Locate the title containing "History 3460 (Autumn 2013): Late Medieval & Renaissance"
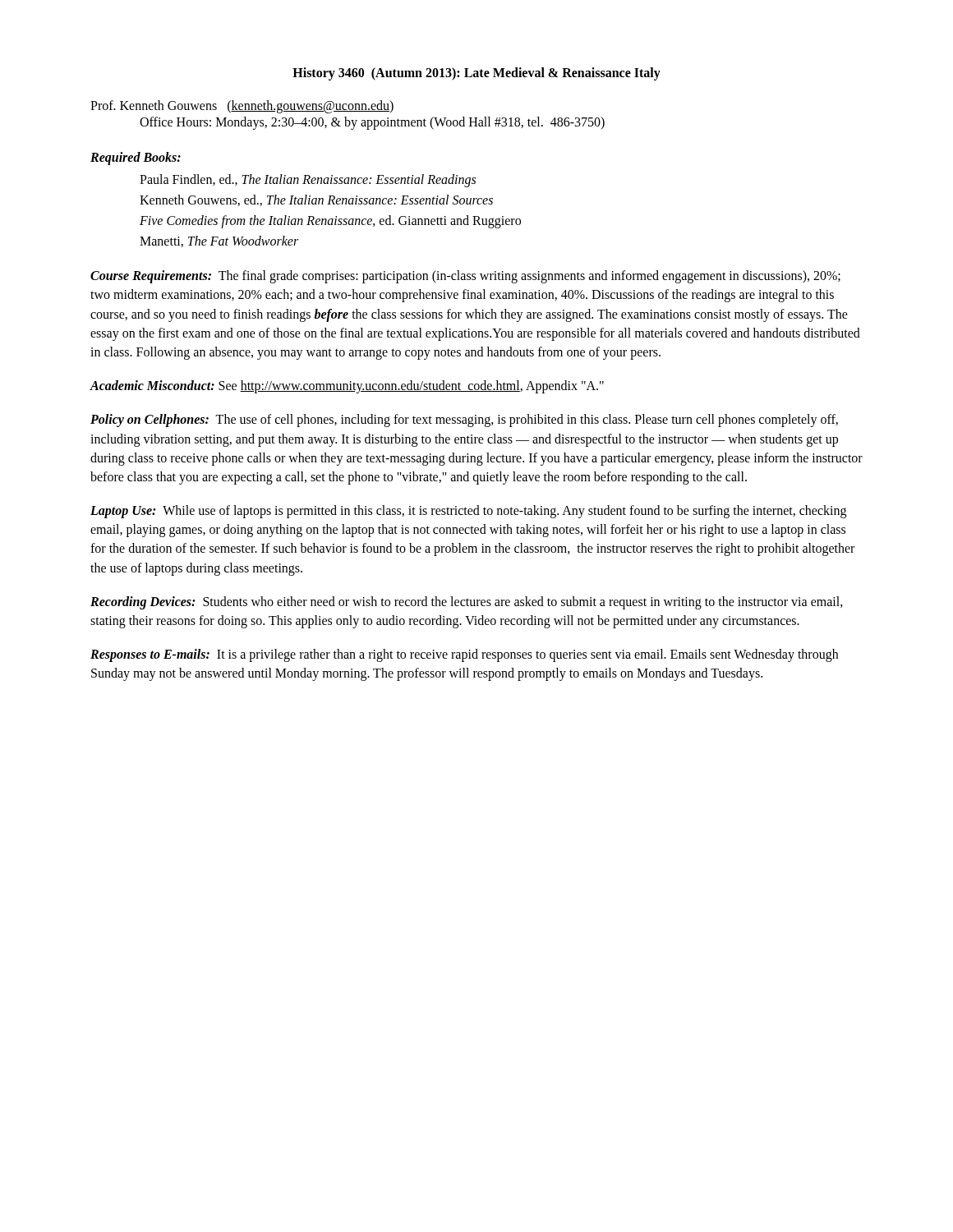The image size is (953, 1232). tap(476, 73)
